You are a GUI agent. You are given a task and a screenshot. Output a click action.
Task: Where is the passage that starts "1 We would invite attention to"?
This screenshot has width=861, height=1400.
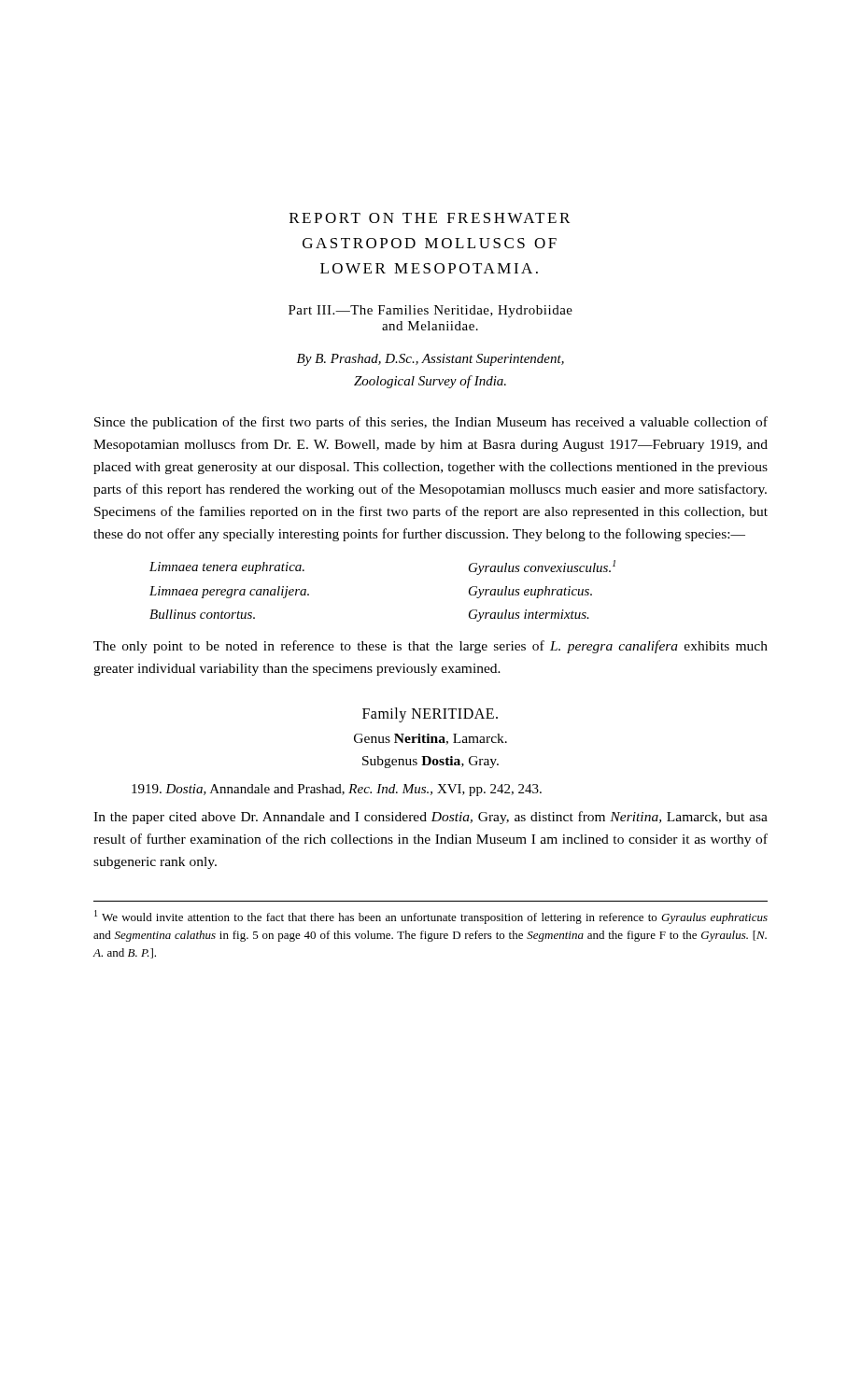tap(430, 934)
